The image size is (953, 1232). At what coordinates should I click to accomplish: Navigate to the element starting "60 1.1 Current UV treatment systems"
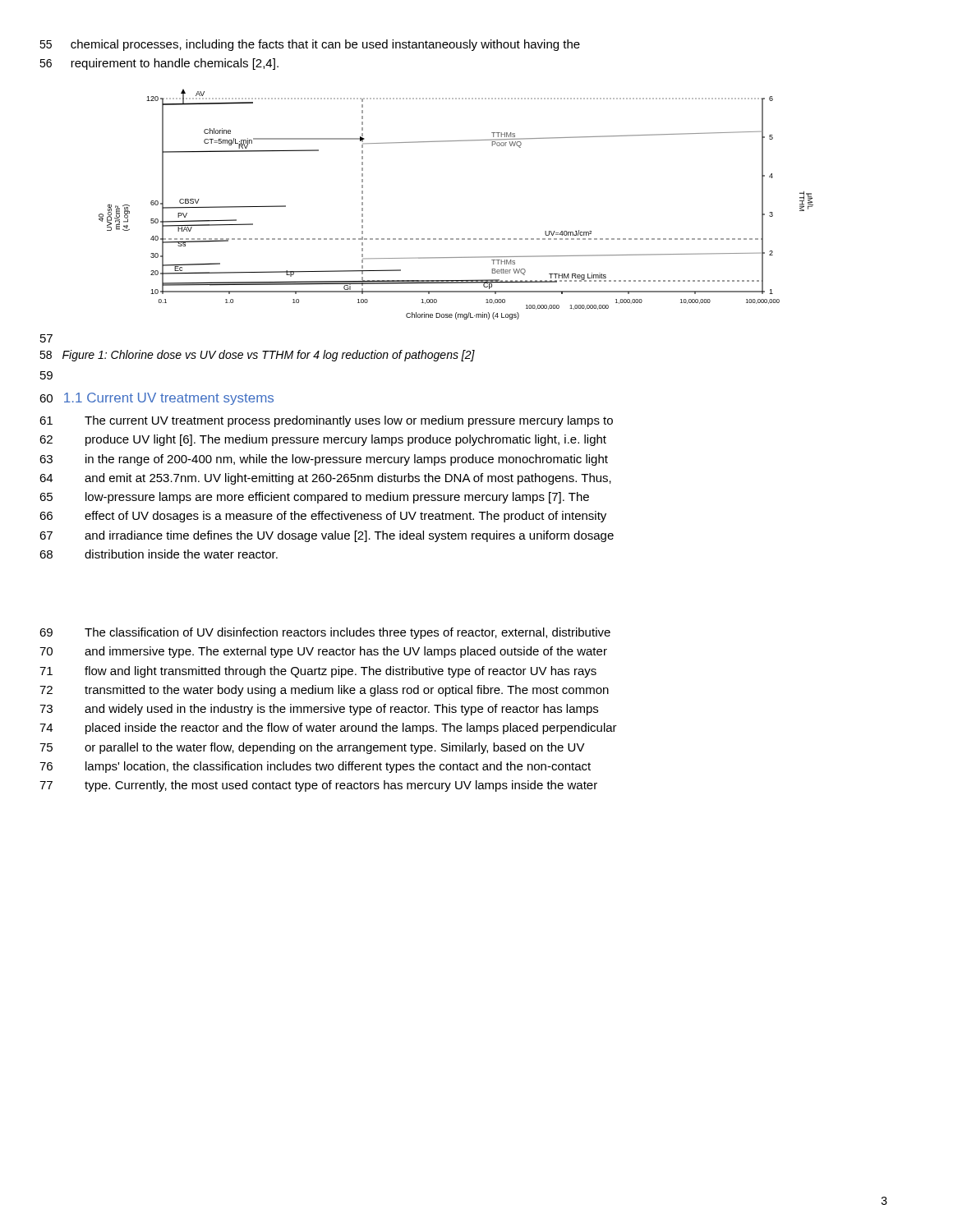coord(157,398)
